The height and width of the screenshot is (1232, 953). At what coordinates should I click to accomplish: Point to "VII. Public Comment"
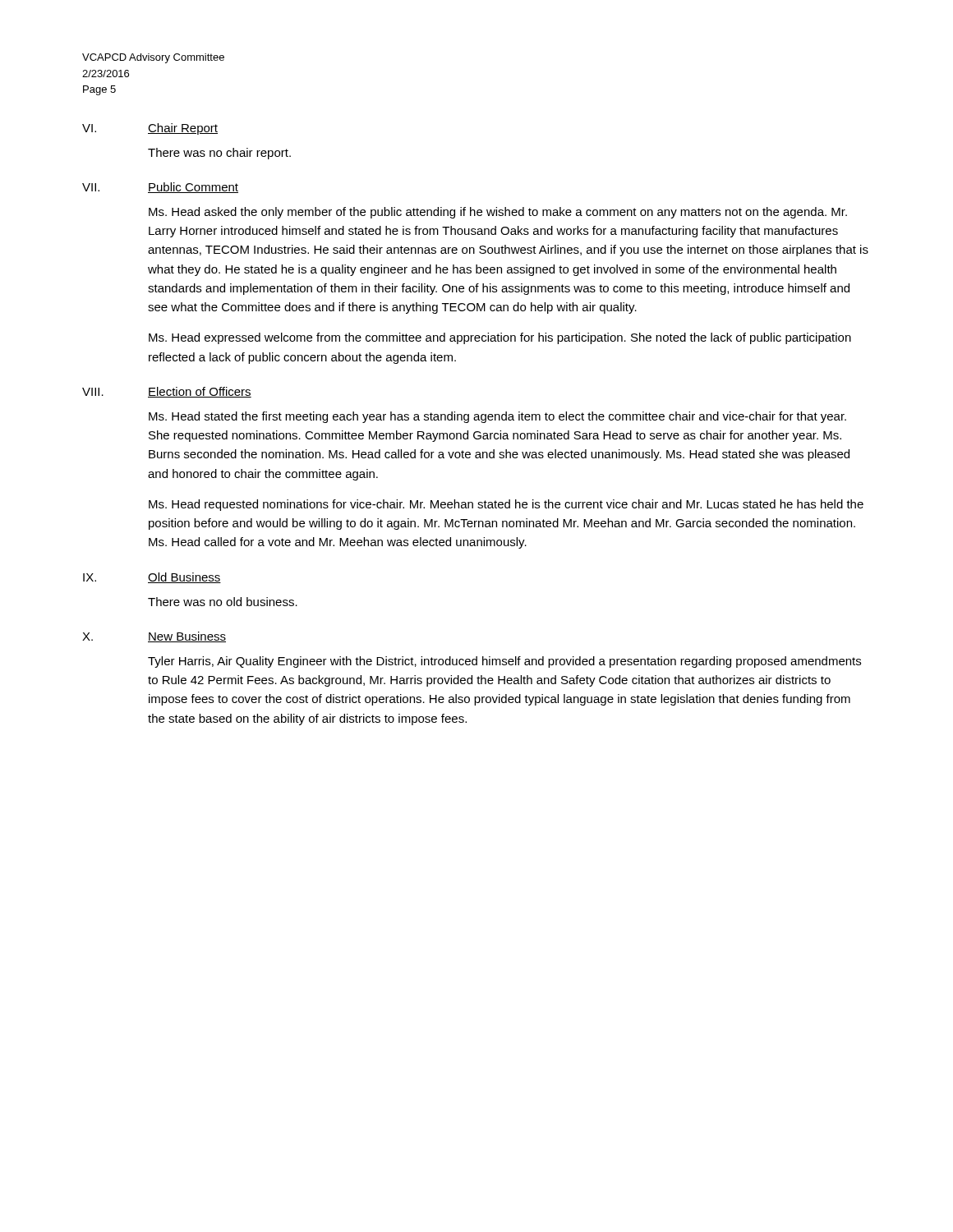click(160, 187)
